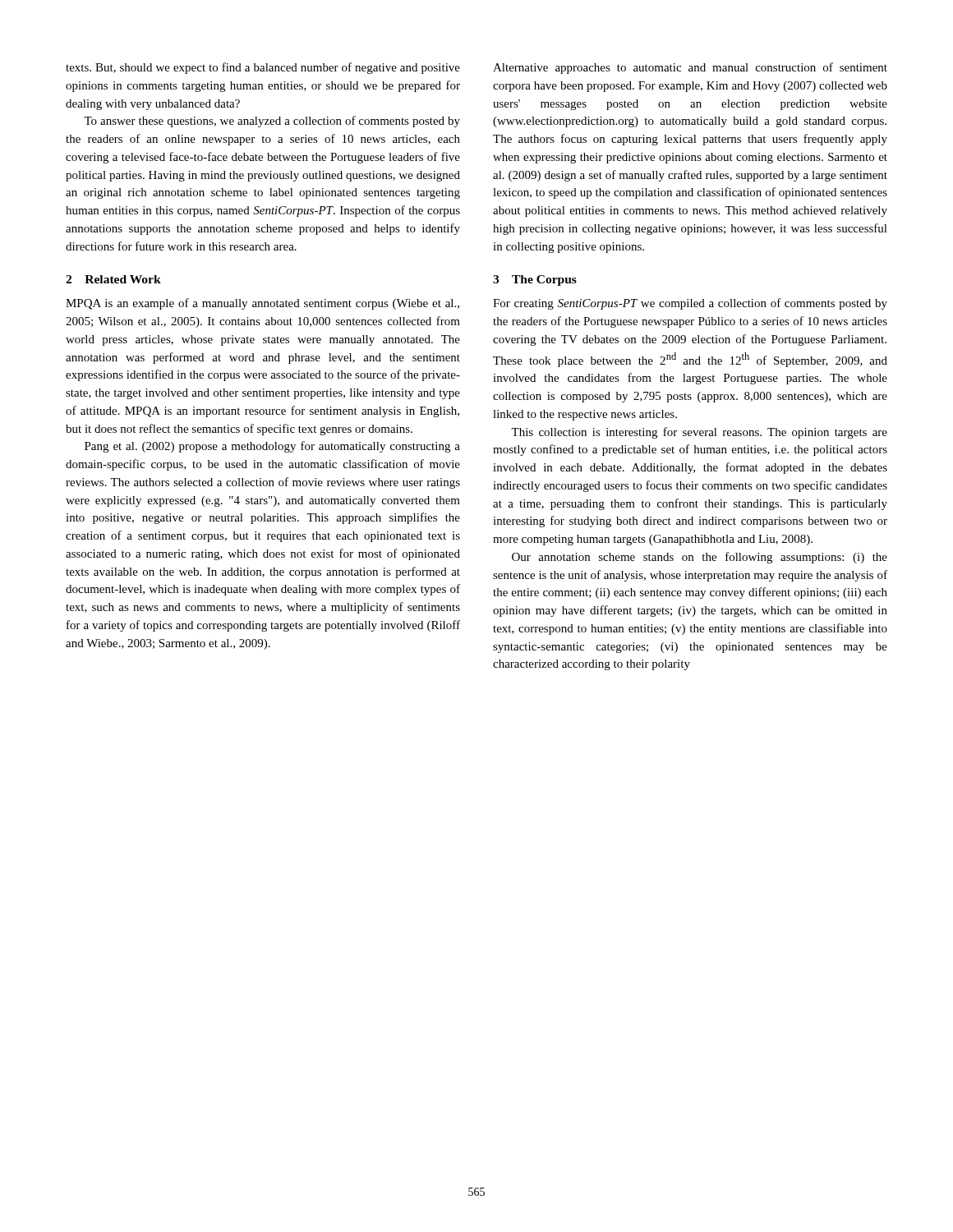
Task: Find the passage starting "Alternative approaches to"
Action: click(690, 157)
